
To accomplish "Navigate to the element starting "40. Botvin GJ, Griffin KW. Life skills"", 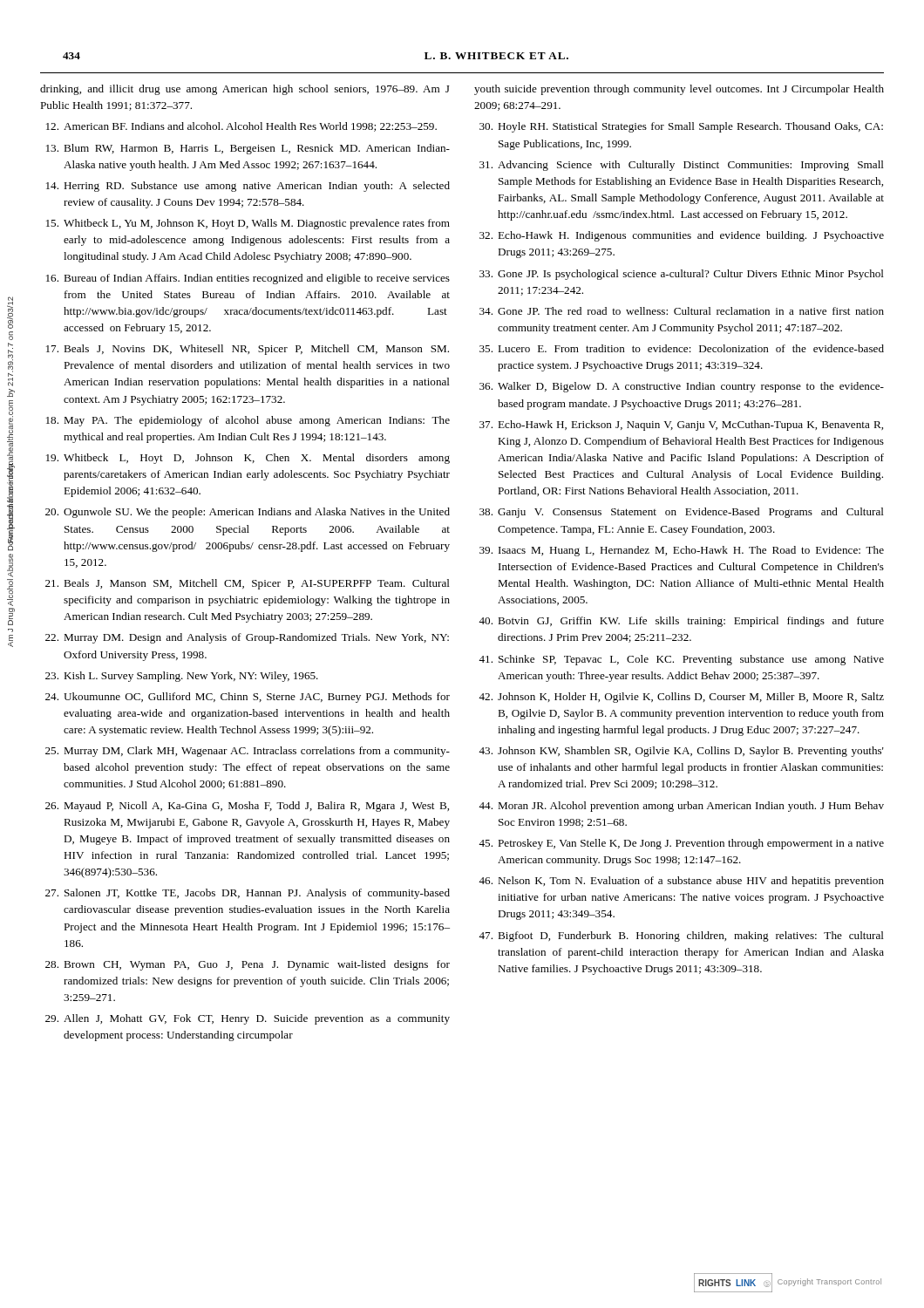I will coord(679,629).
